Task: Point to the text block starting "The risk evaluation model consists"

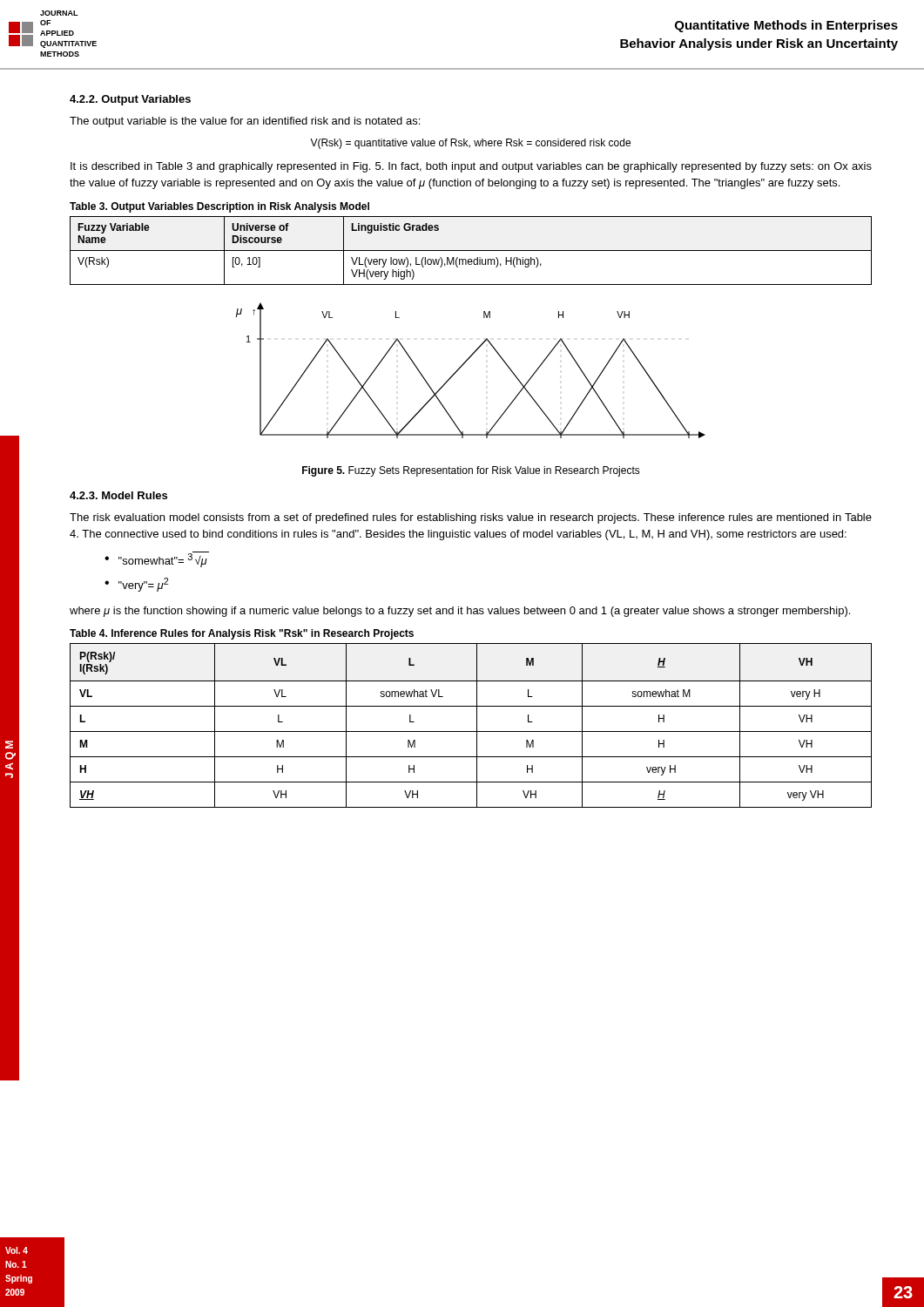Action: point(471,525)
